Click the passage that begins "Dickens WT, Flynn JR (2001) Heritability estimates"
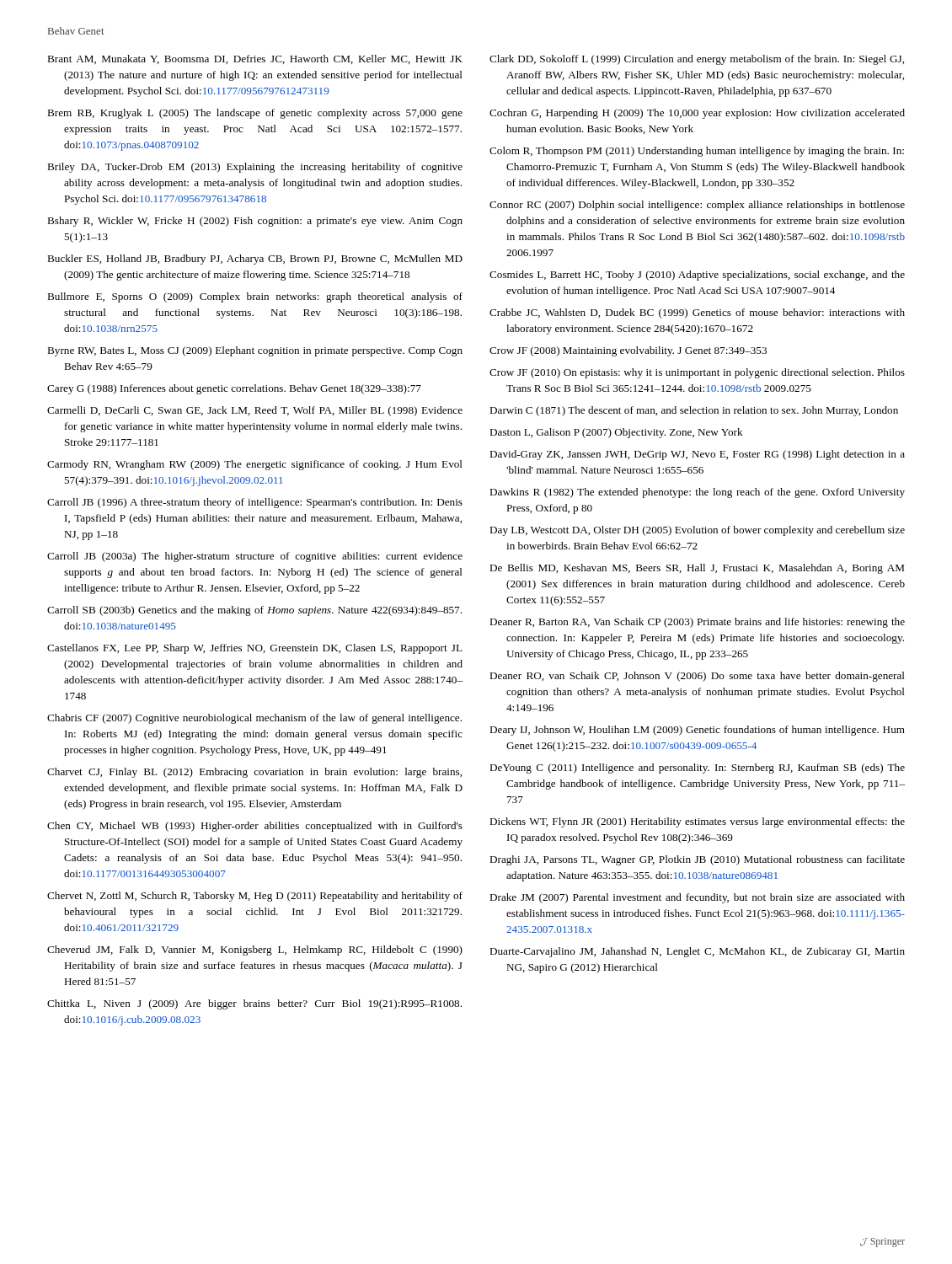 tap(697, 829)
